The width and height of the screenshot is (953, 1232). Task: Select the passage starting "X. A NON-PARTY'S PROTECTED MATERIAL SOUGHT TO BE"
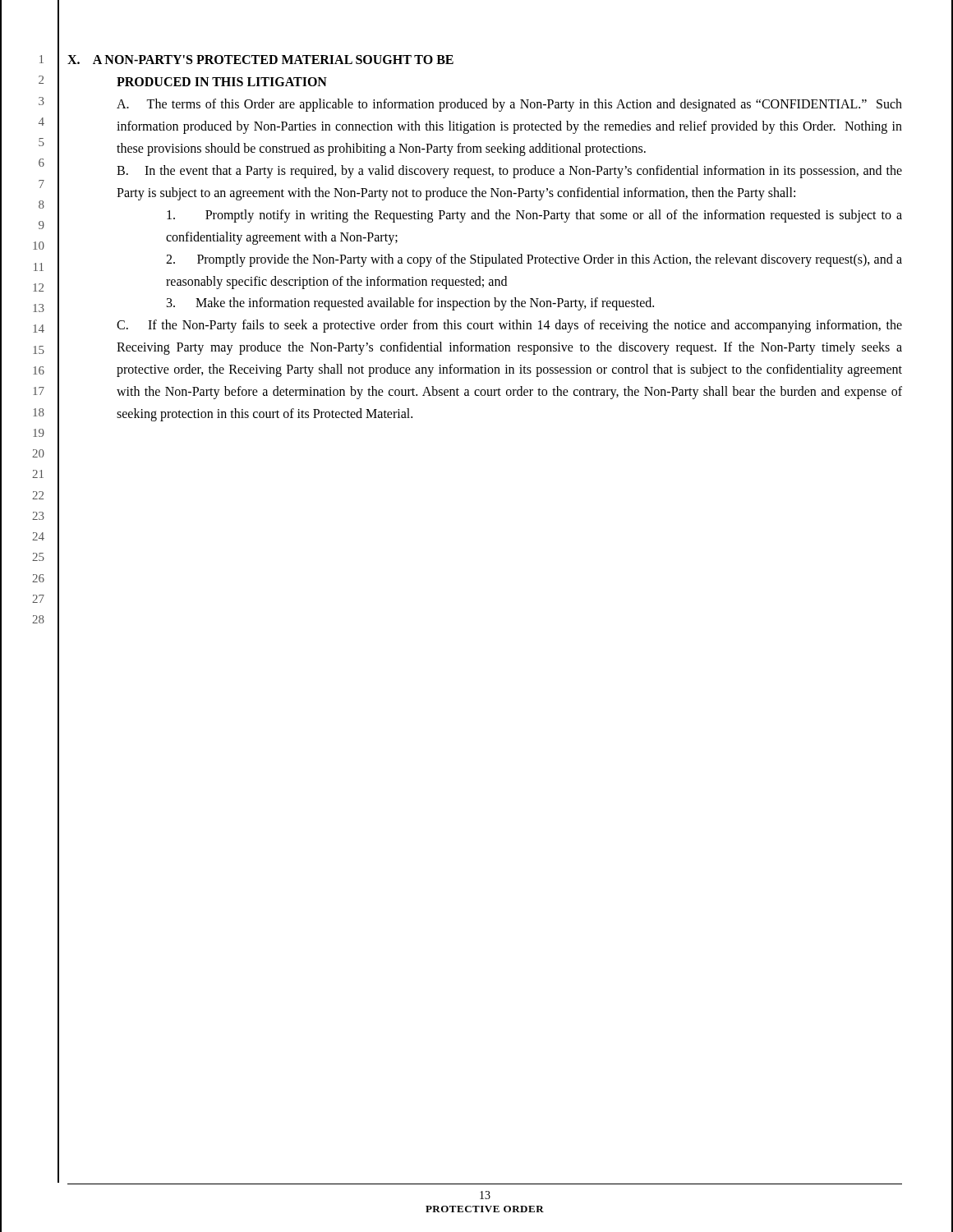[260, 60]
